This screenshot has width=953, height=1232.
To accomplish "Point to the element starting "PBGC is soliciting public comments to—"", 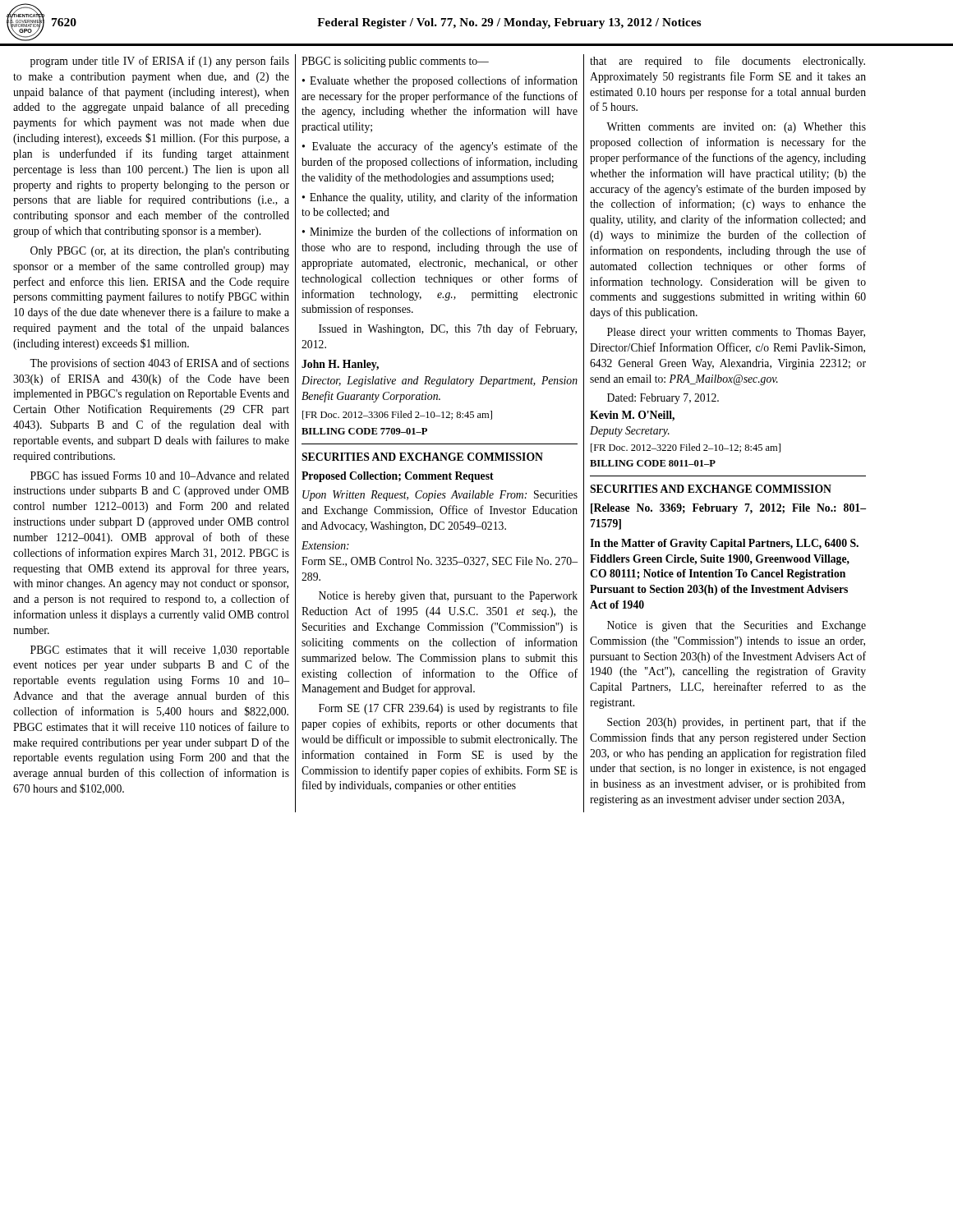I will [x=440, y=62].
